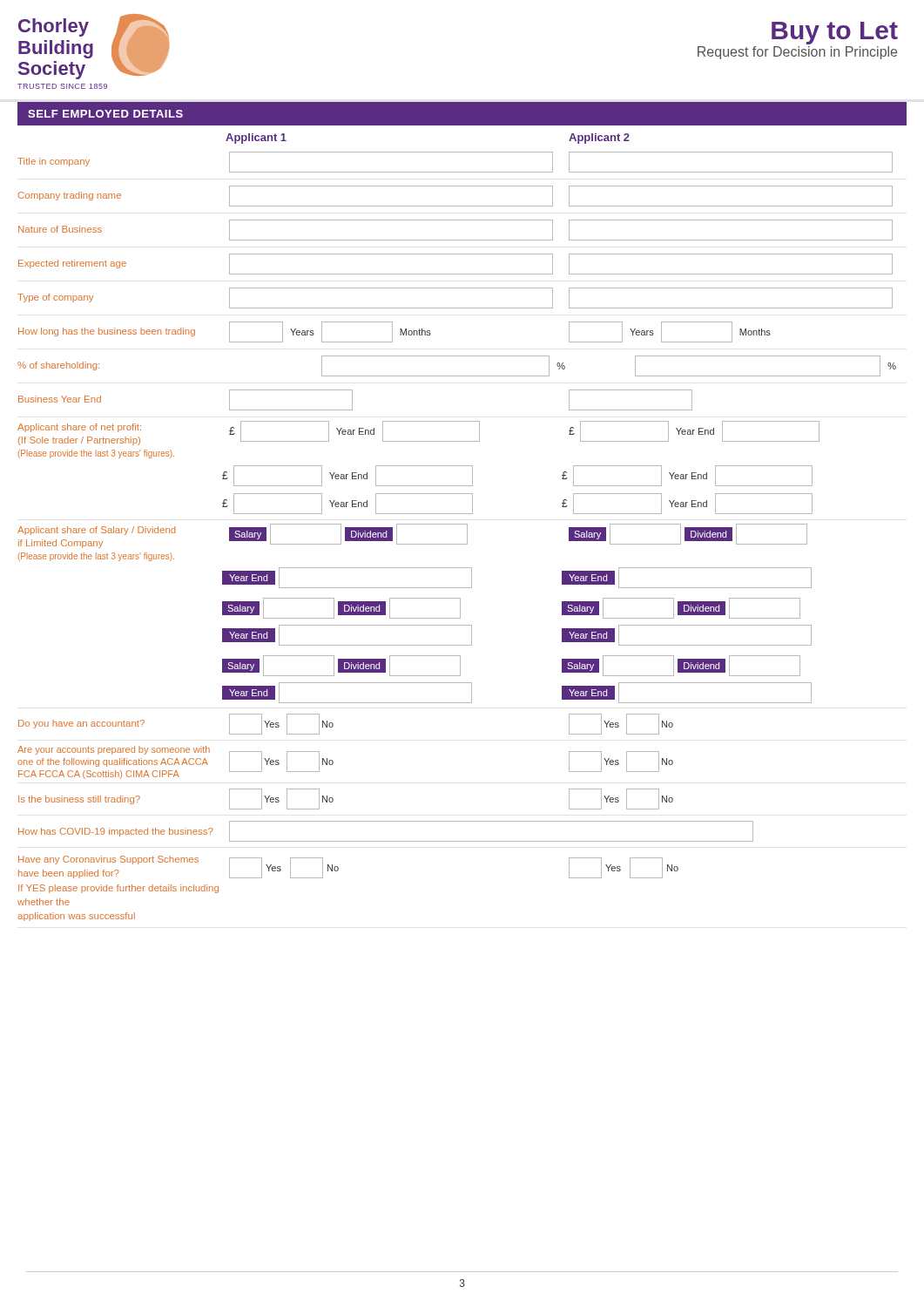Point to the text starting "Do you have"

pyautogui.click(x=79, y=724)
